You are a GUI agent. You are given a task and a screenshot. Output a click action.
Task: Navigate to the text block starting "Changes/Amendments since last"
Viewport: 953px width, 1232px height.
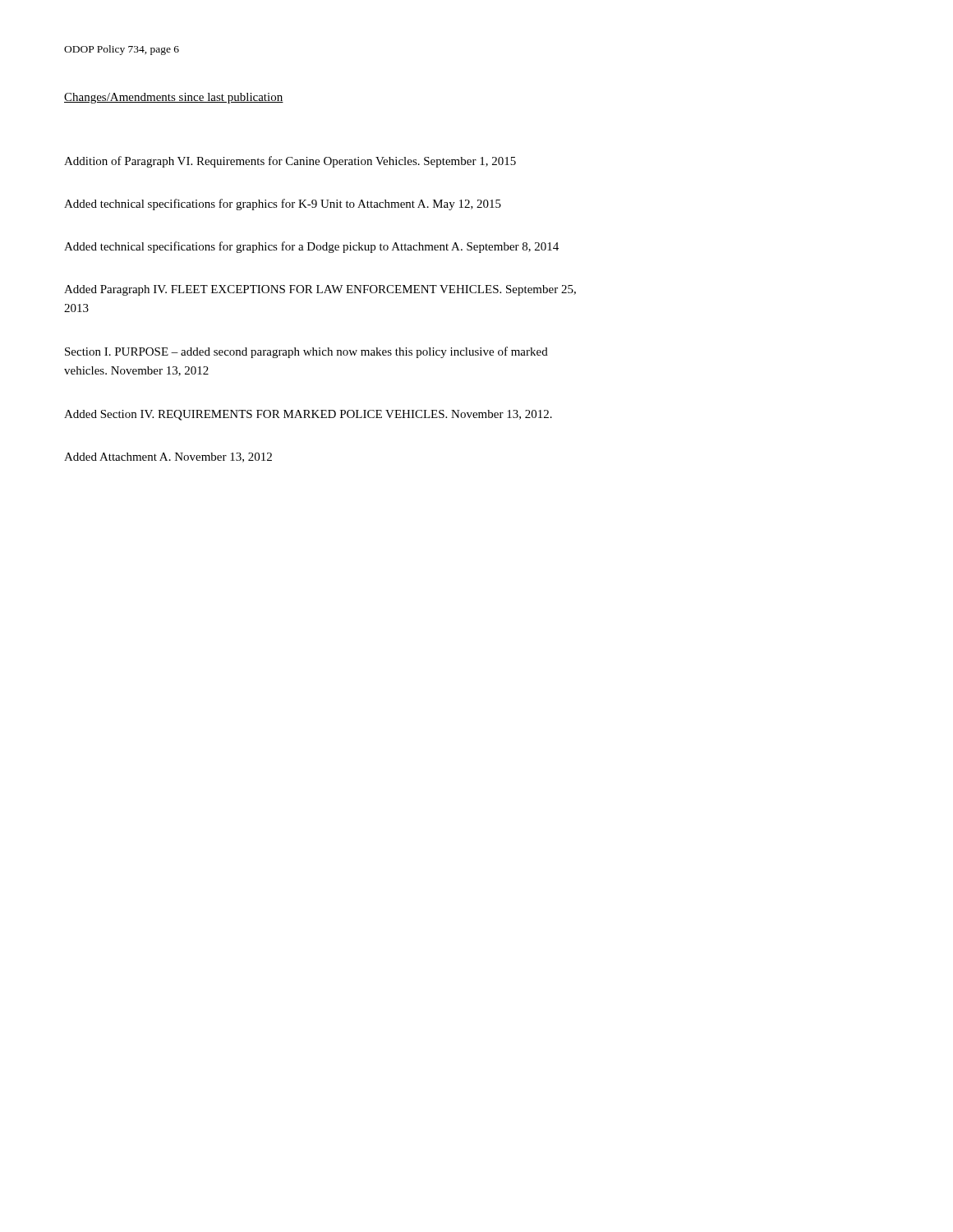click(x=173, y=97)
